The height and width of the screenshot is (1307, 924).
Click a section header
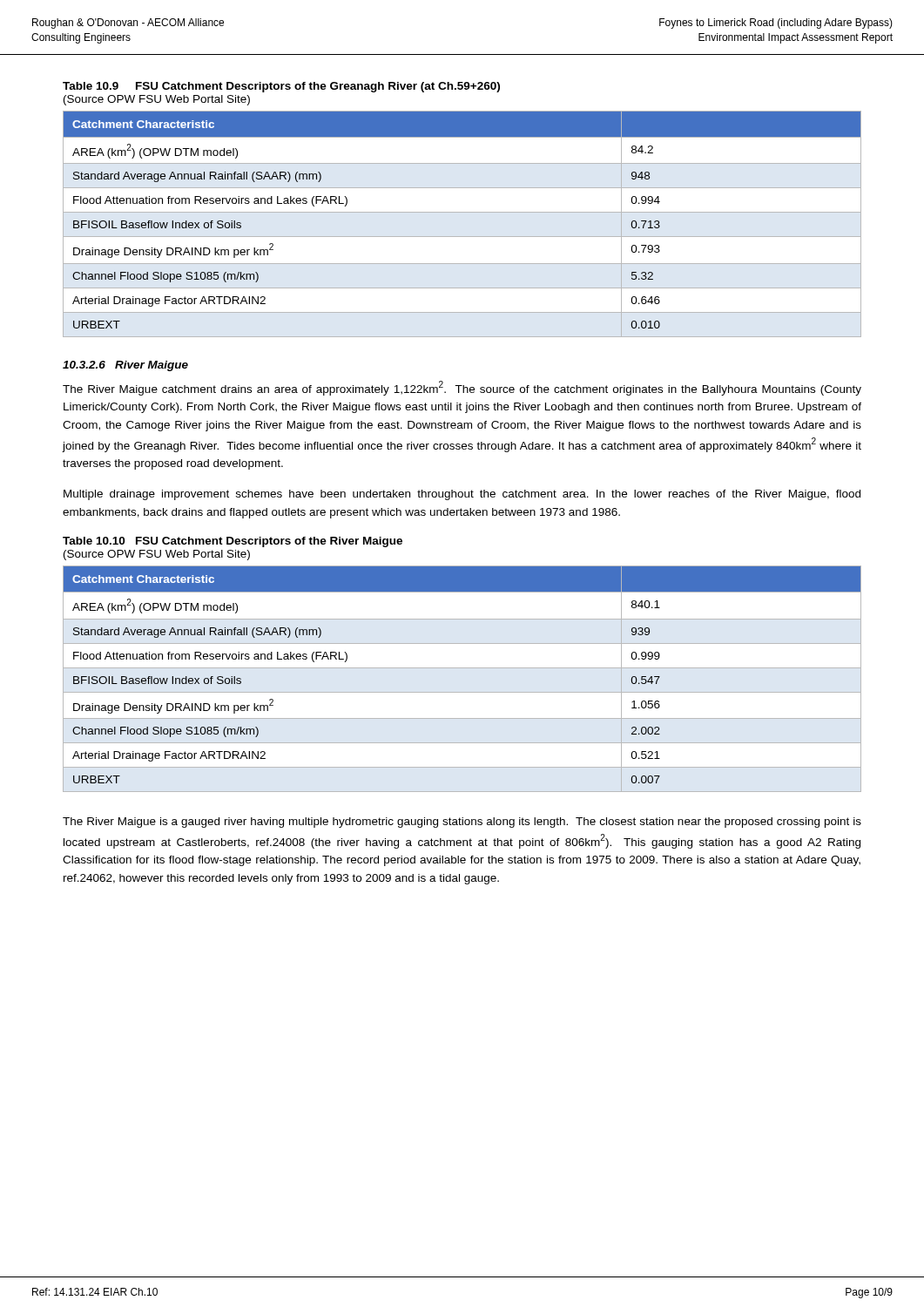pyautogui.click(x=125, y=364)
